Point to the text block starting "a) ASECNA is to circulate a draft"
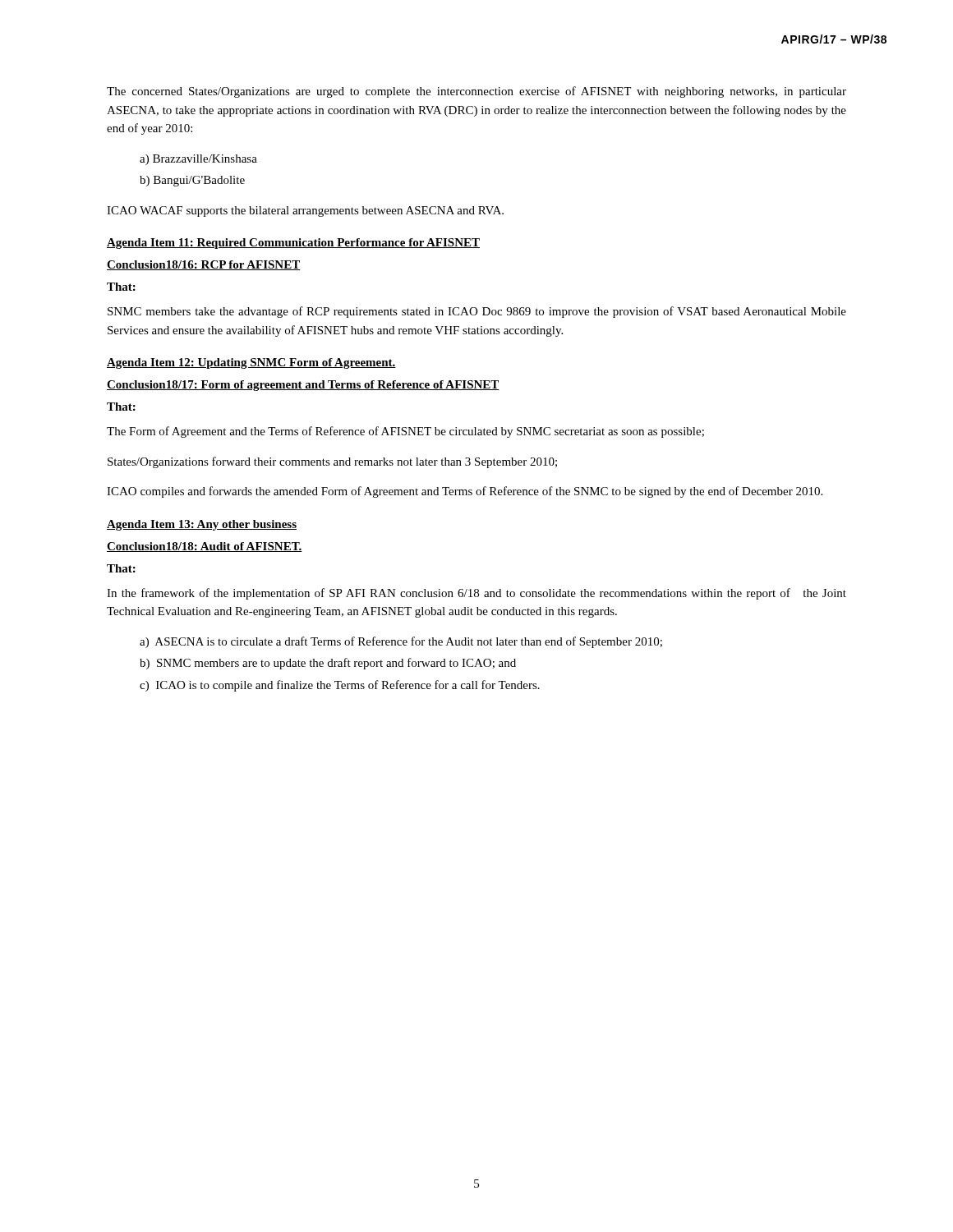The height and width of the screenshot is (1232, 953). [x=401, y=641]
